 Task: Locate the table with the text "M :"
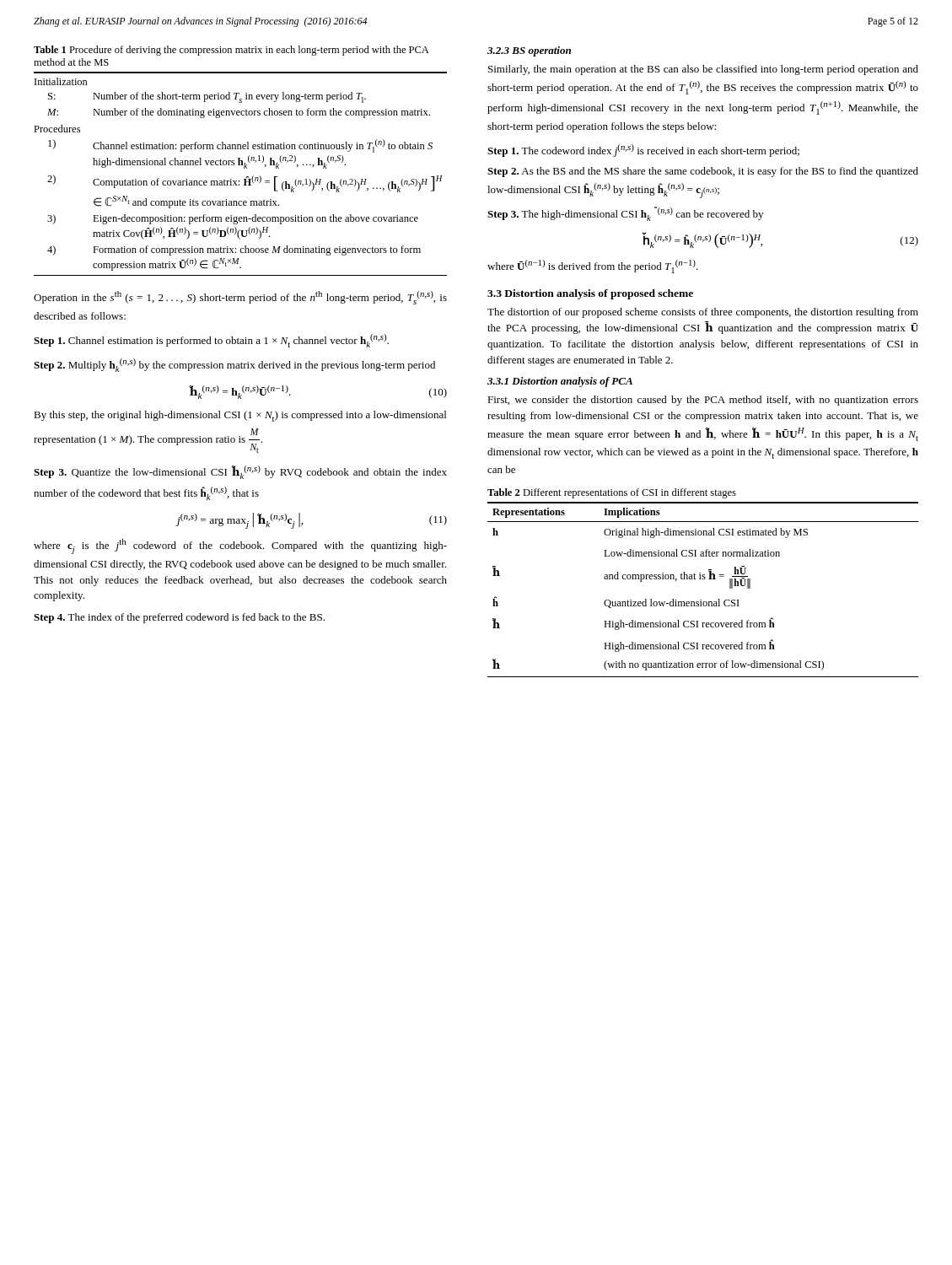click(x=240, y=174)
